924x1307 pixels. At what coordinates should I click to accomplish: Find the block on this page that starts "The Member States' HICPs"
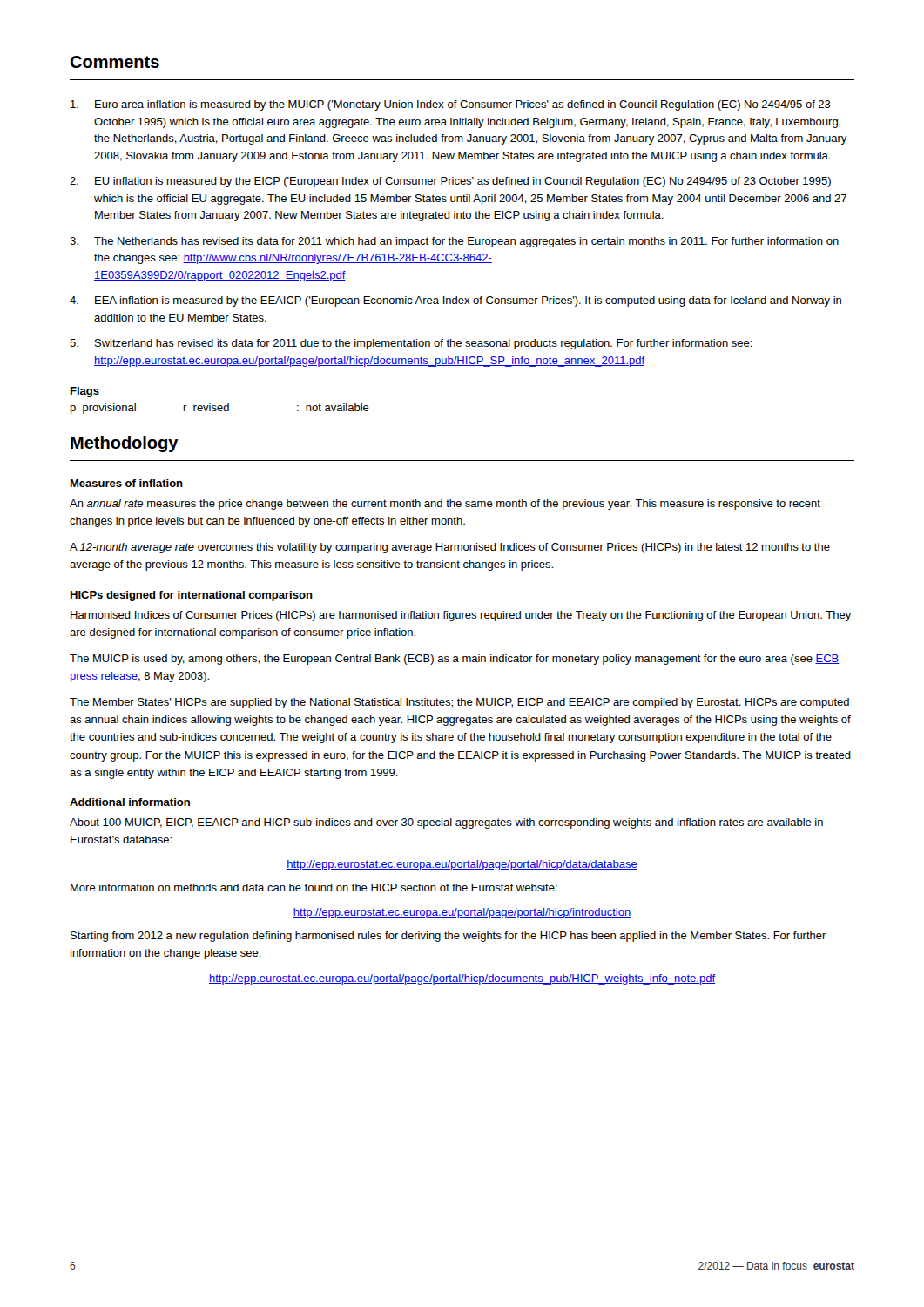coord(460,737)
